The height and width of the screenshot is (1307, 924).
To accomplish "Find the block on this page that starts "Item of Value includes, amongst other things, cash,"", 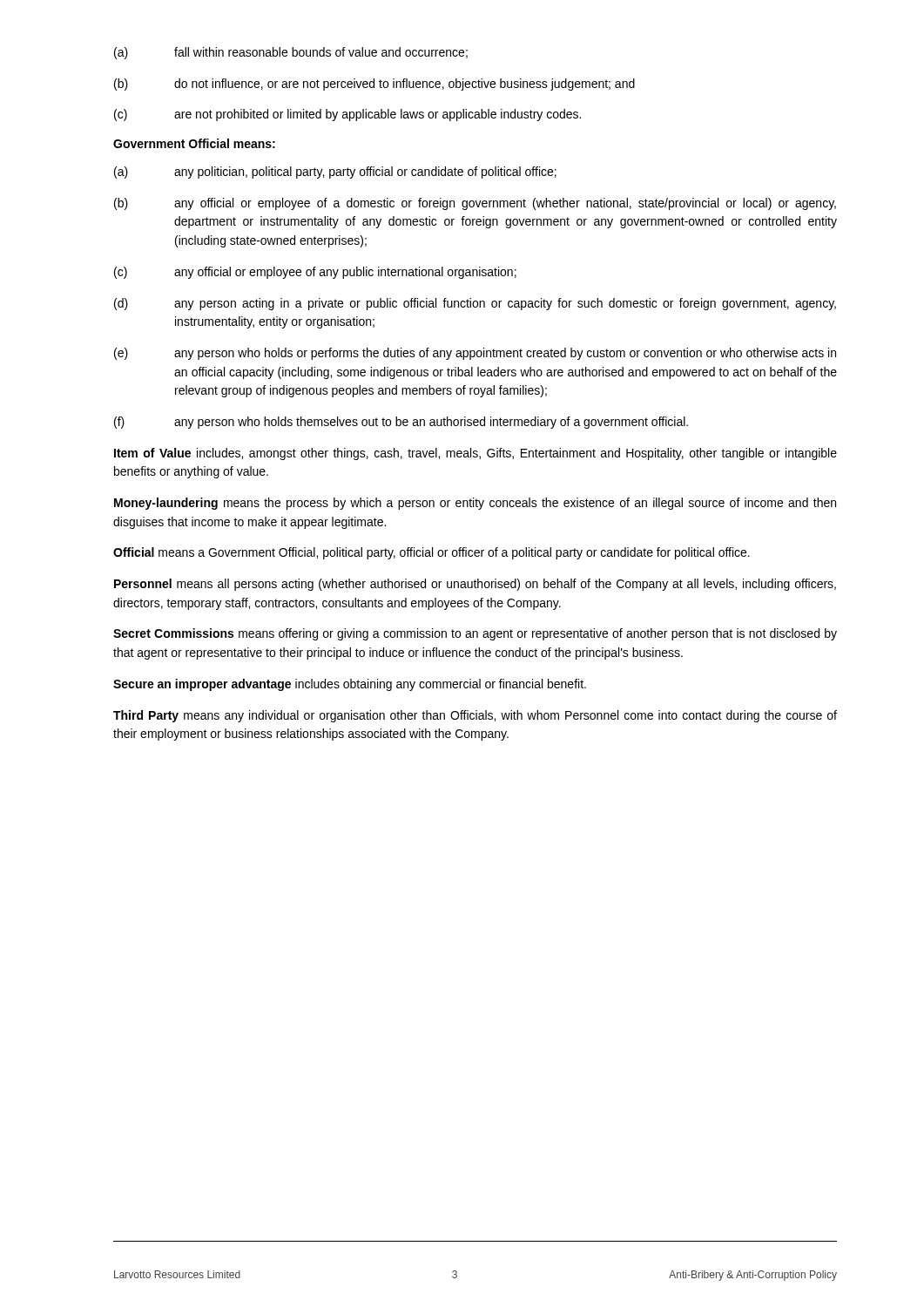I will point(475,462).
